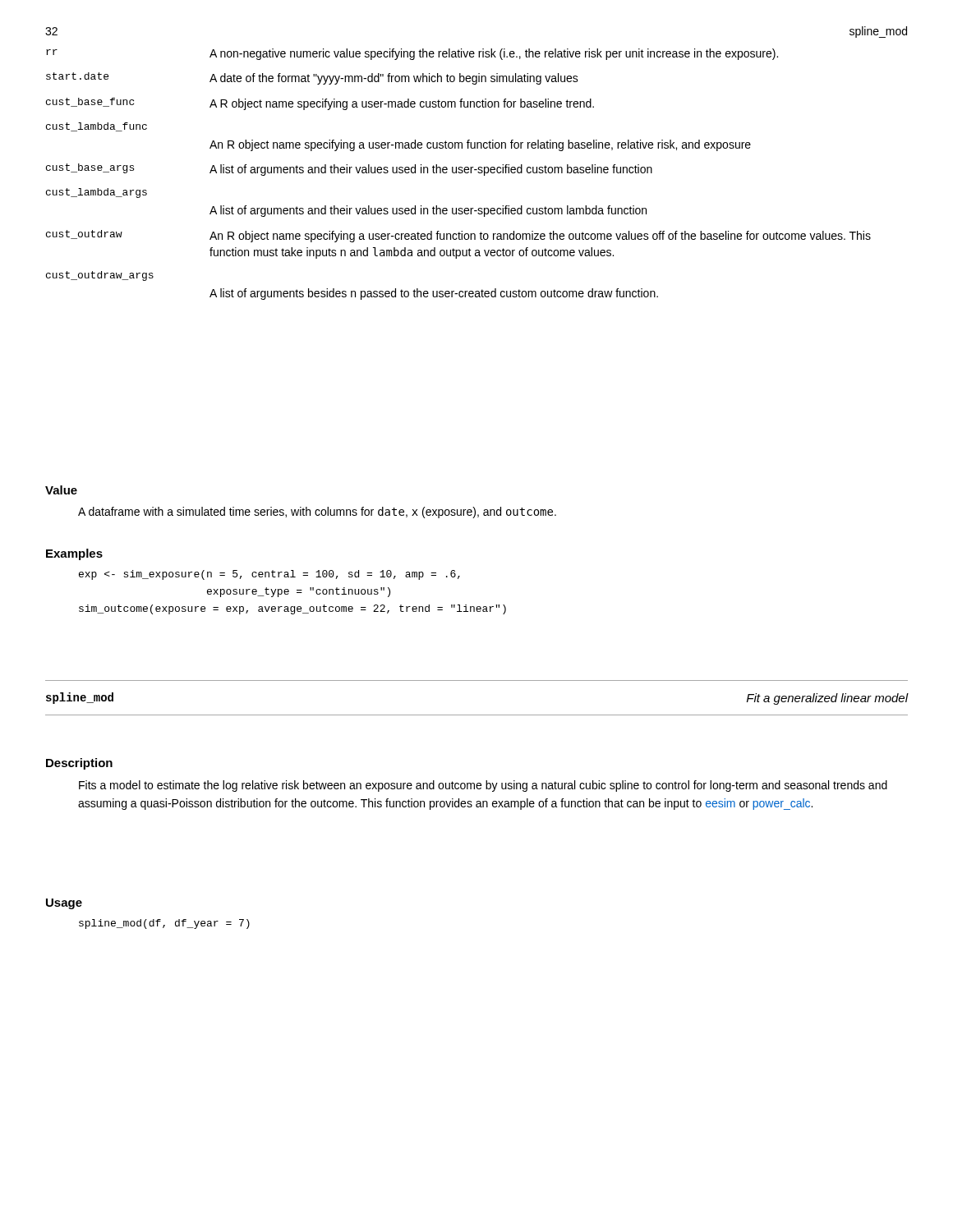Find the region starting "cust_base_args A list of arguments"
This screenshot has width=953, height=1232.
point(476,169)
